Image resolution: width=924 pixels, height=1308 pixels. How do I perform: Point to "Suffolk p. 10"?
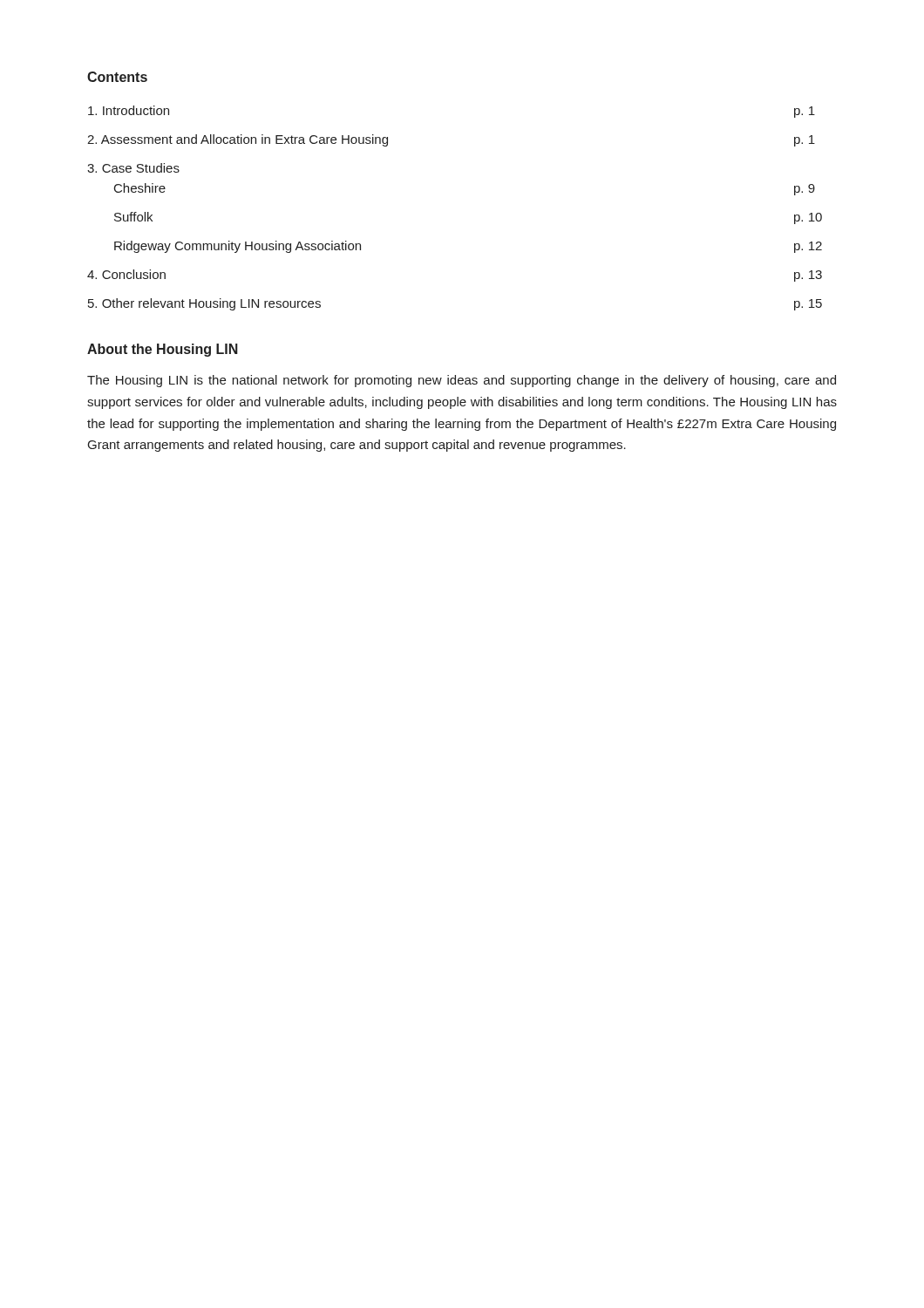tap(134, 218)
